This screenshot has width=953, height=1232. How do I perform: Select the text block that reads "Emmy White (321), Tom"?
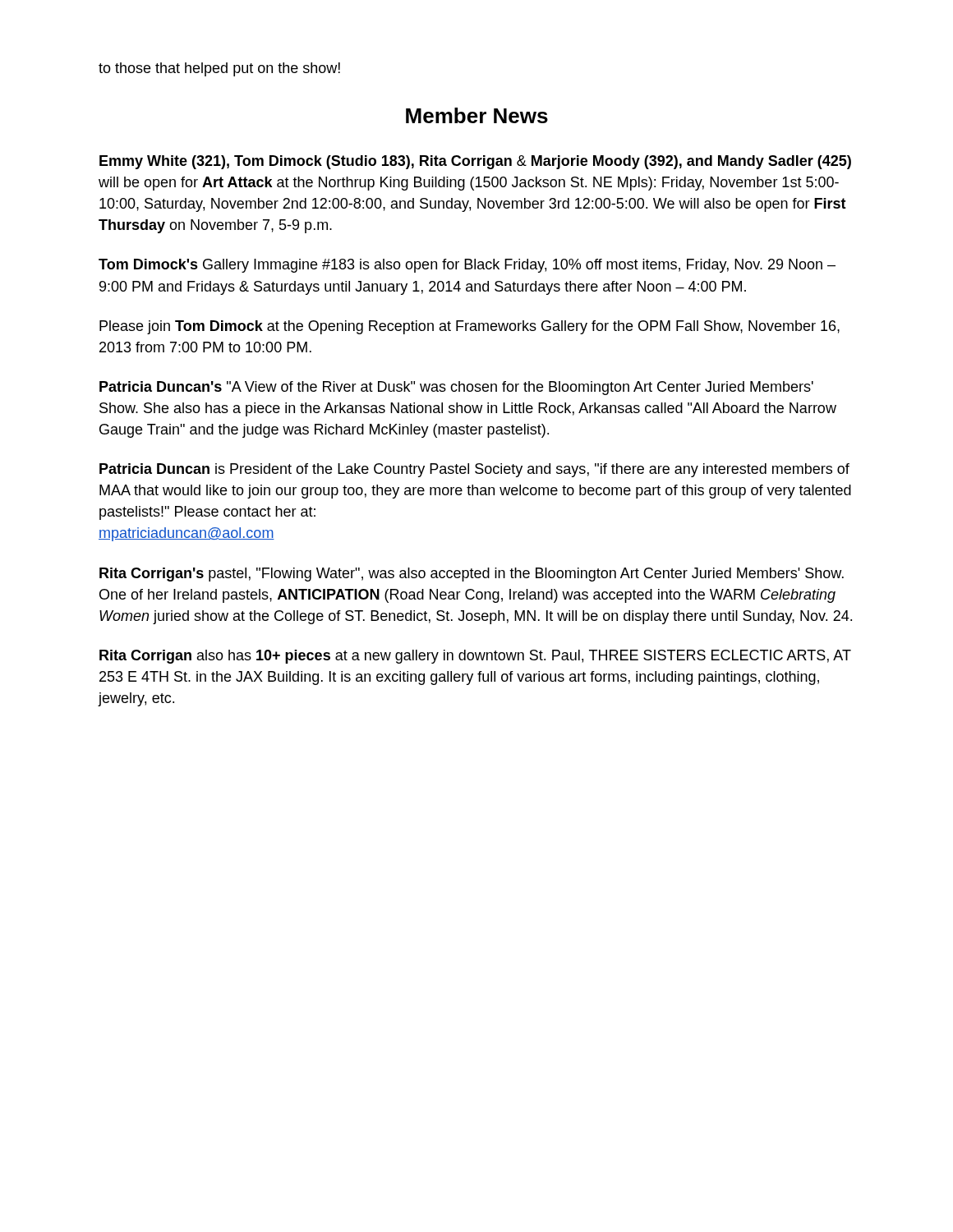point(475,193)
